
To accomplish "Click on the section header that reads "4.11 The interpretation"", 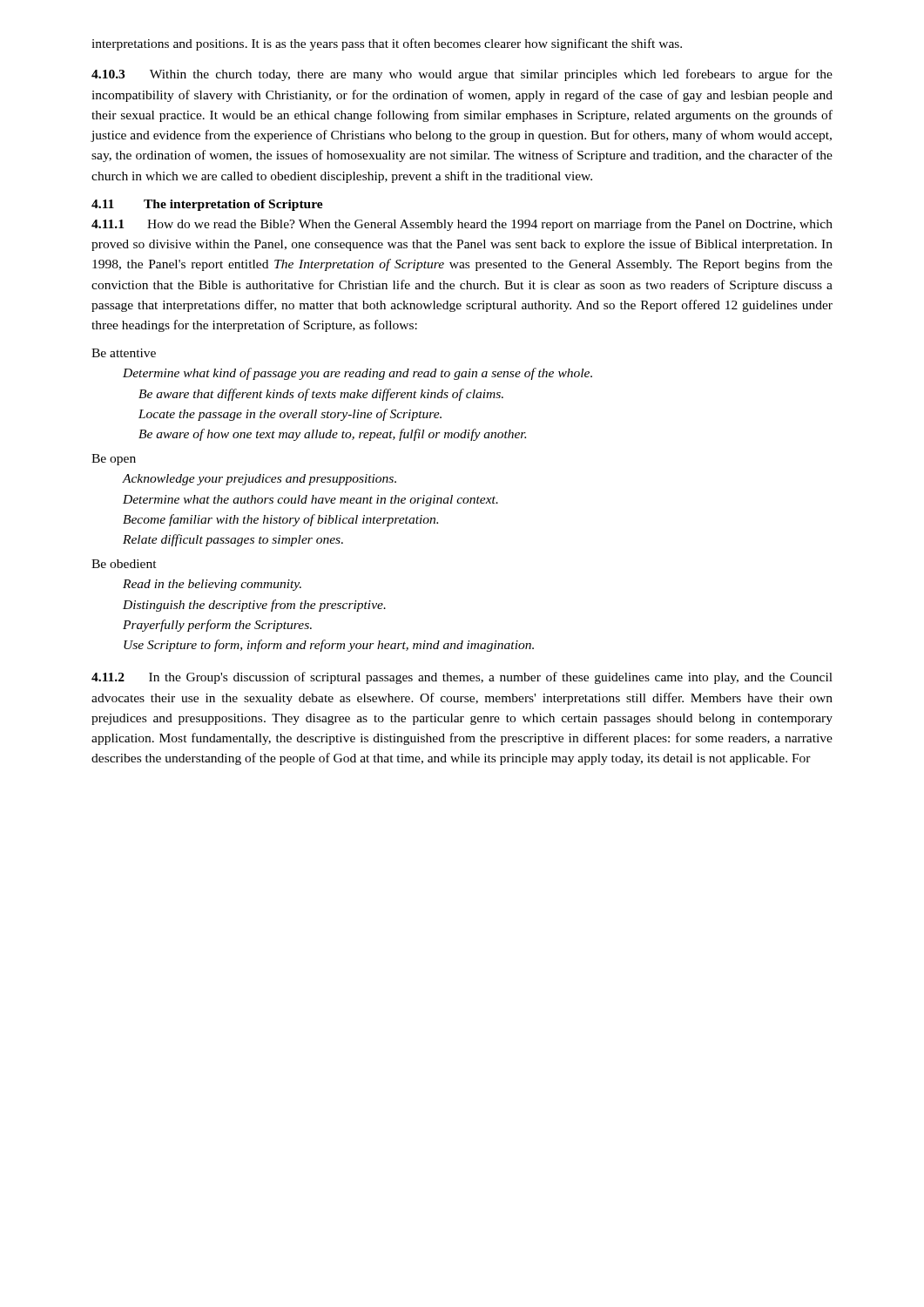I will click(207, 205).
